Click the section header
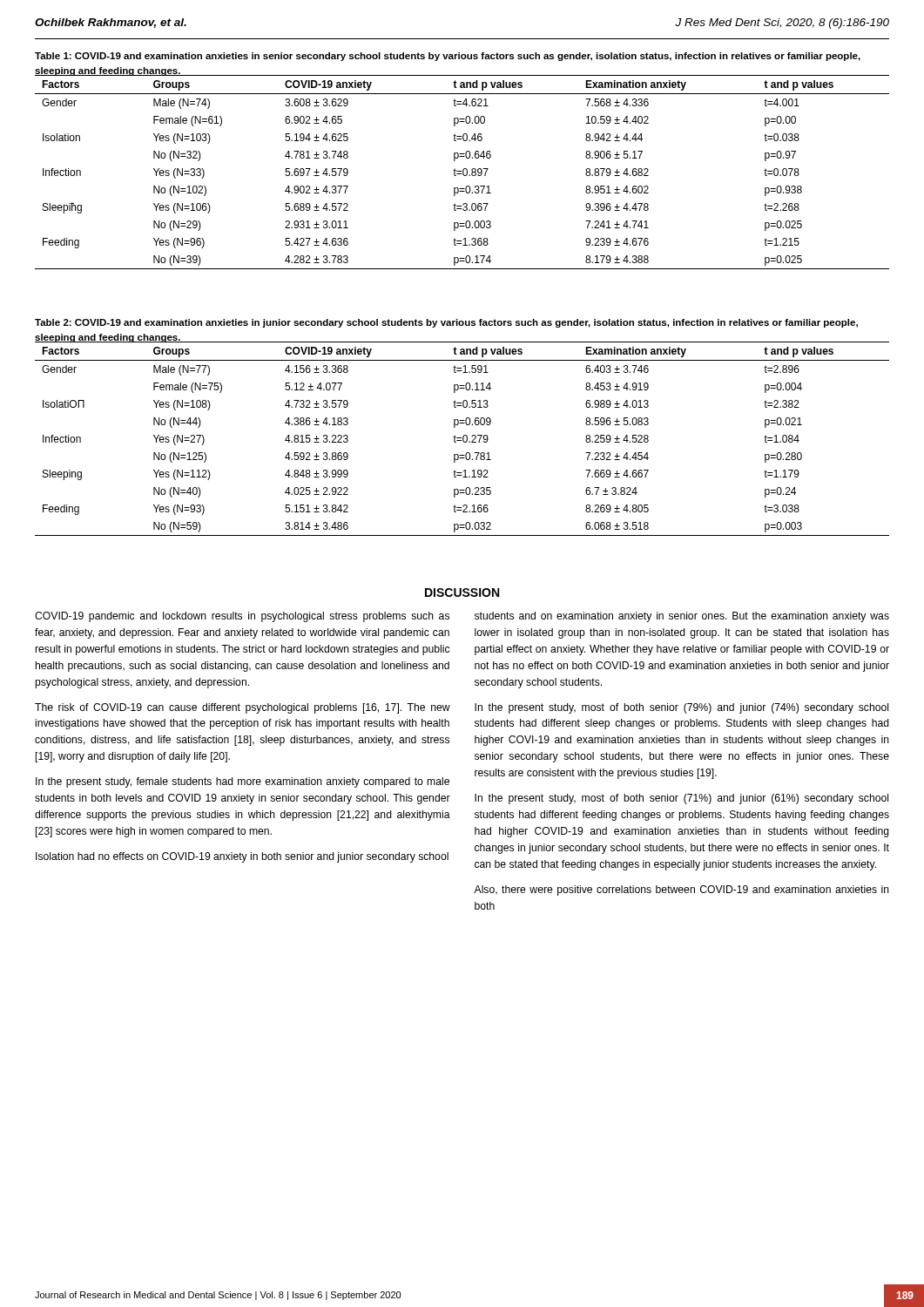 coord(462,593)
